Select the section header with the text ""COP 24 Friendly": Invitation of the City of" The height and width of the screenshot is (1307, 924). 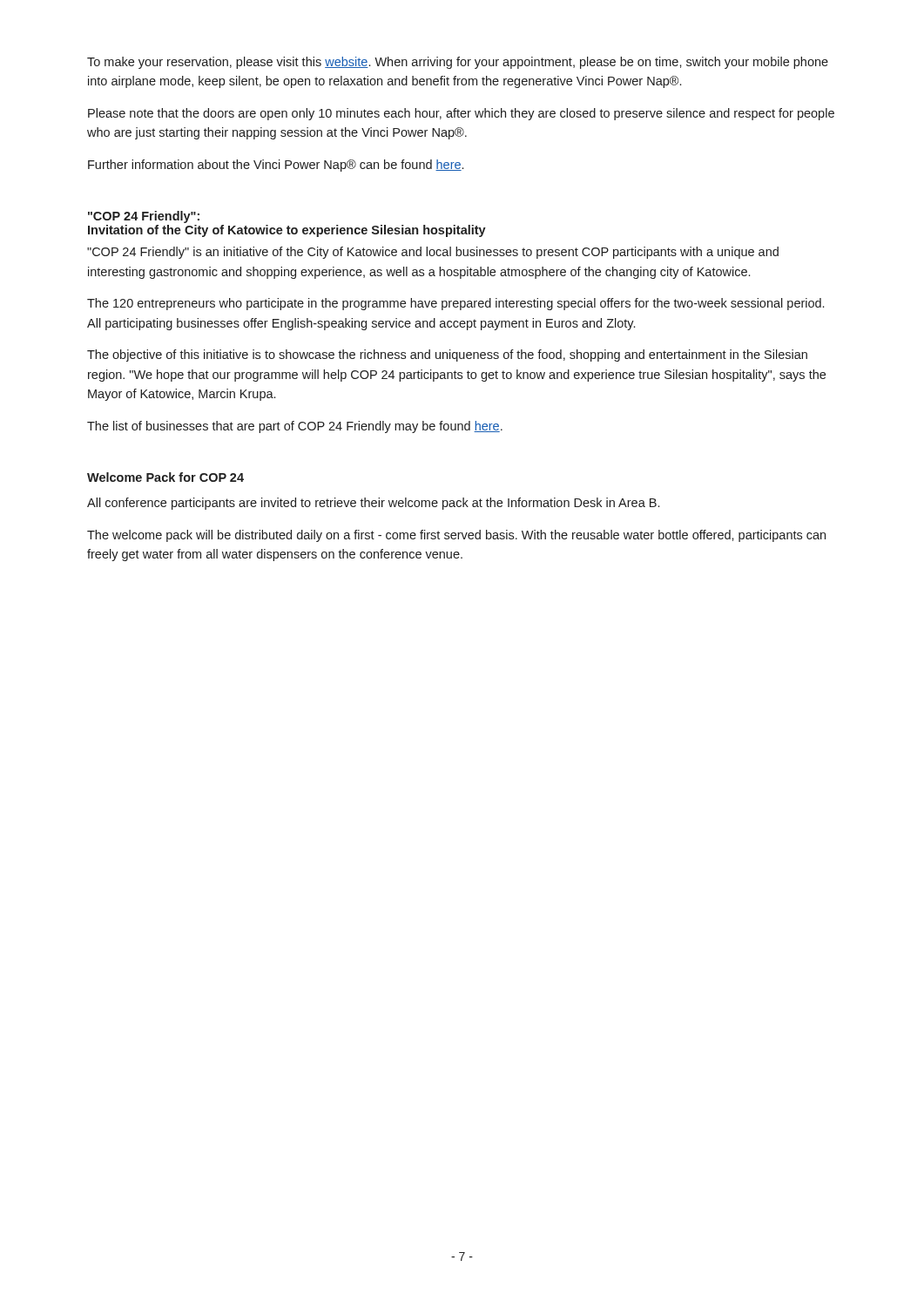(462, 223)
